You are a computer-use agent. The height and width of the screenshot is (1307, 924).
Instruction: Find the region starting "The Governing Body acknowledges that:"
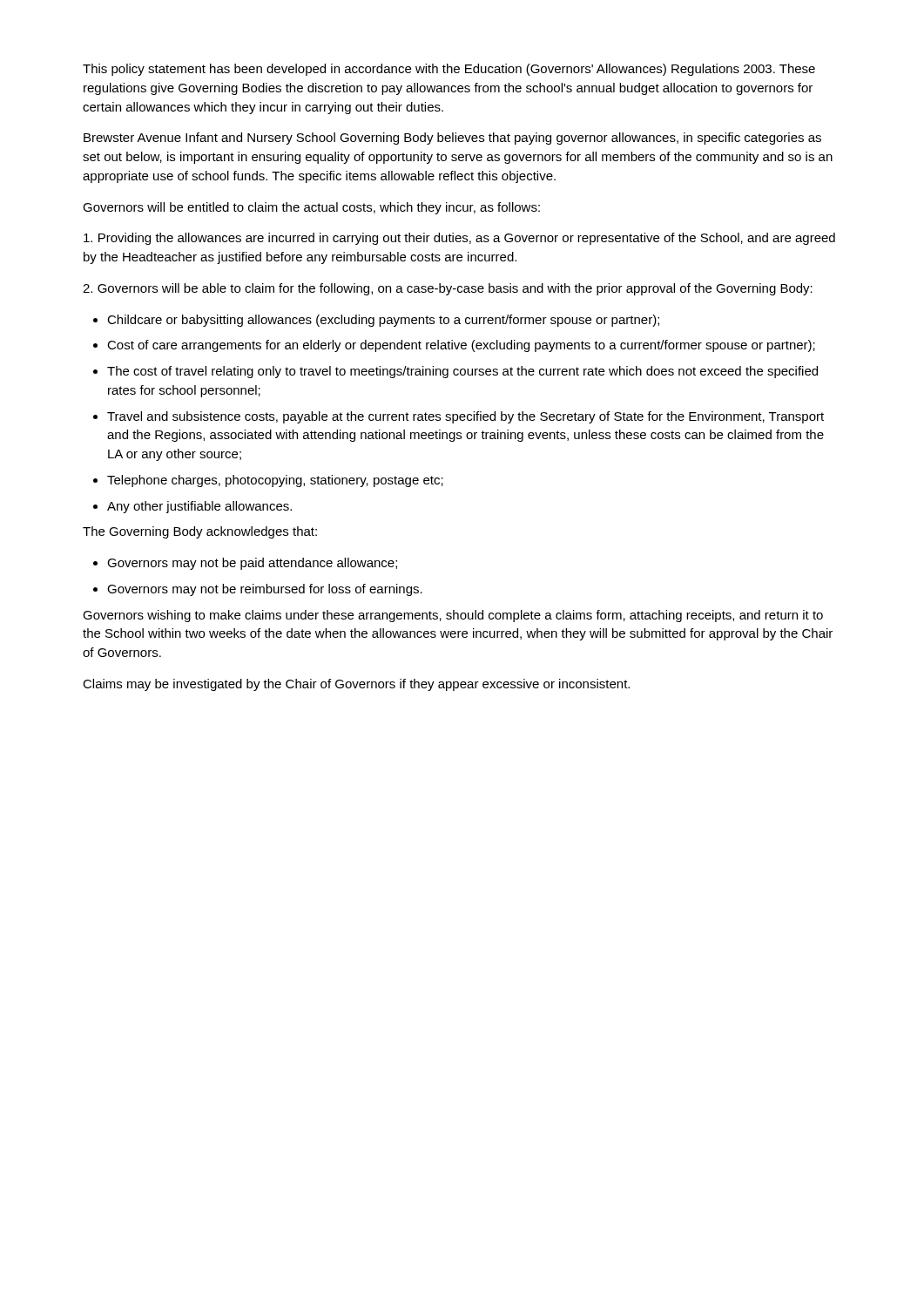coord(200,531)
